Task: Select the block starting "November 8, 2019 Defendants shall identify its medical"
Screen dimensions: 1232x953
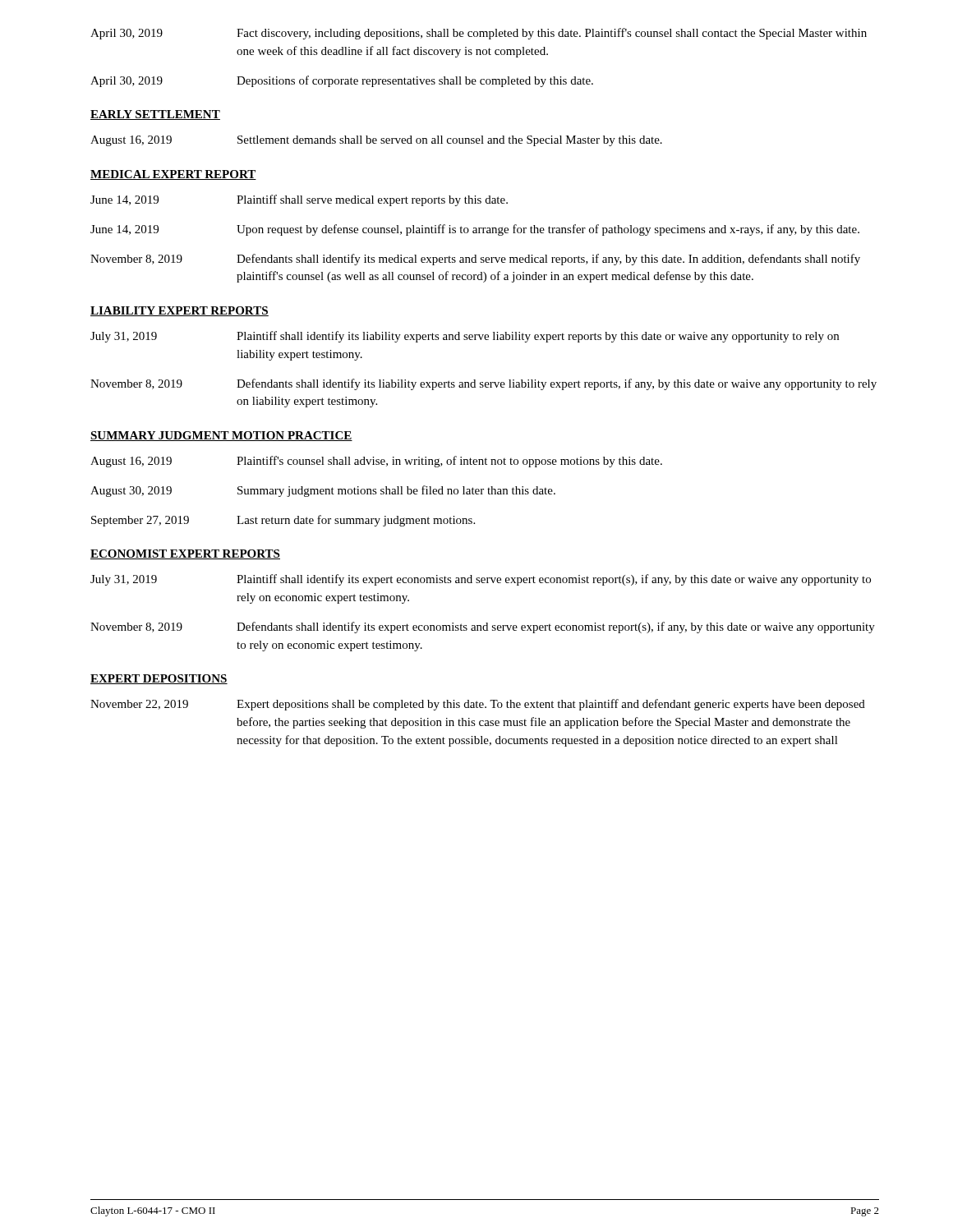Action: (485, 268)
